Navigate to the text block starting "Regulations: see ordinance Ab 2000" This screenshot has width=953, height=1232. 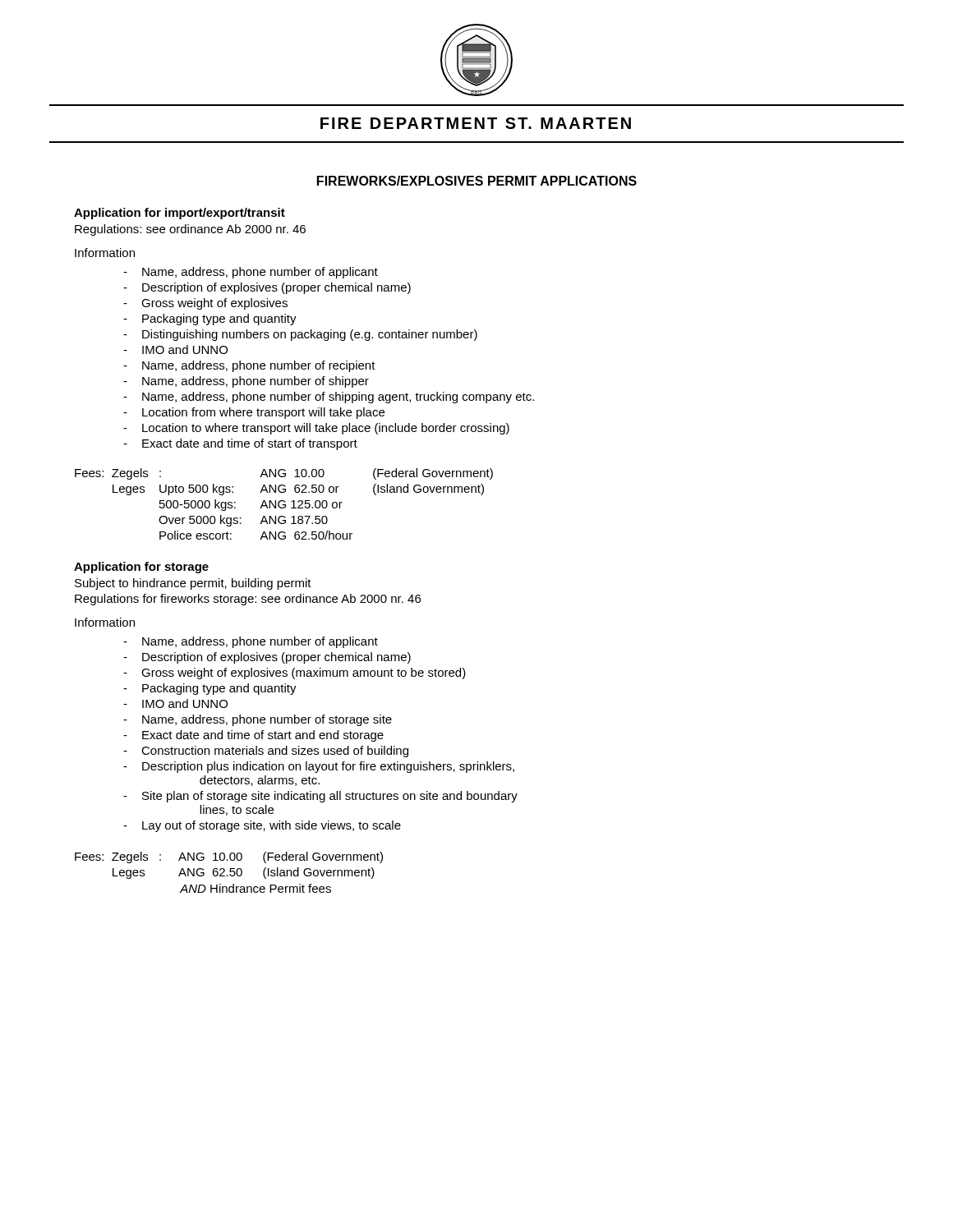pyautogui.click(x=190, y=229)
